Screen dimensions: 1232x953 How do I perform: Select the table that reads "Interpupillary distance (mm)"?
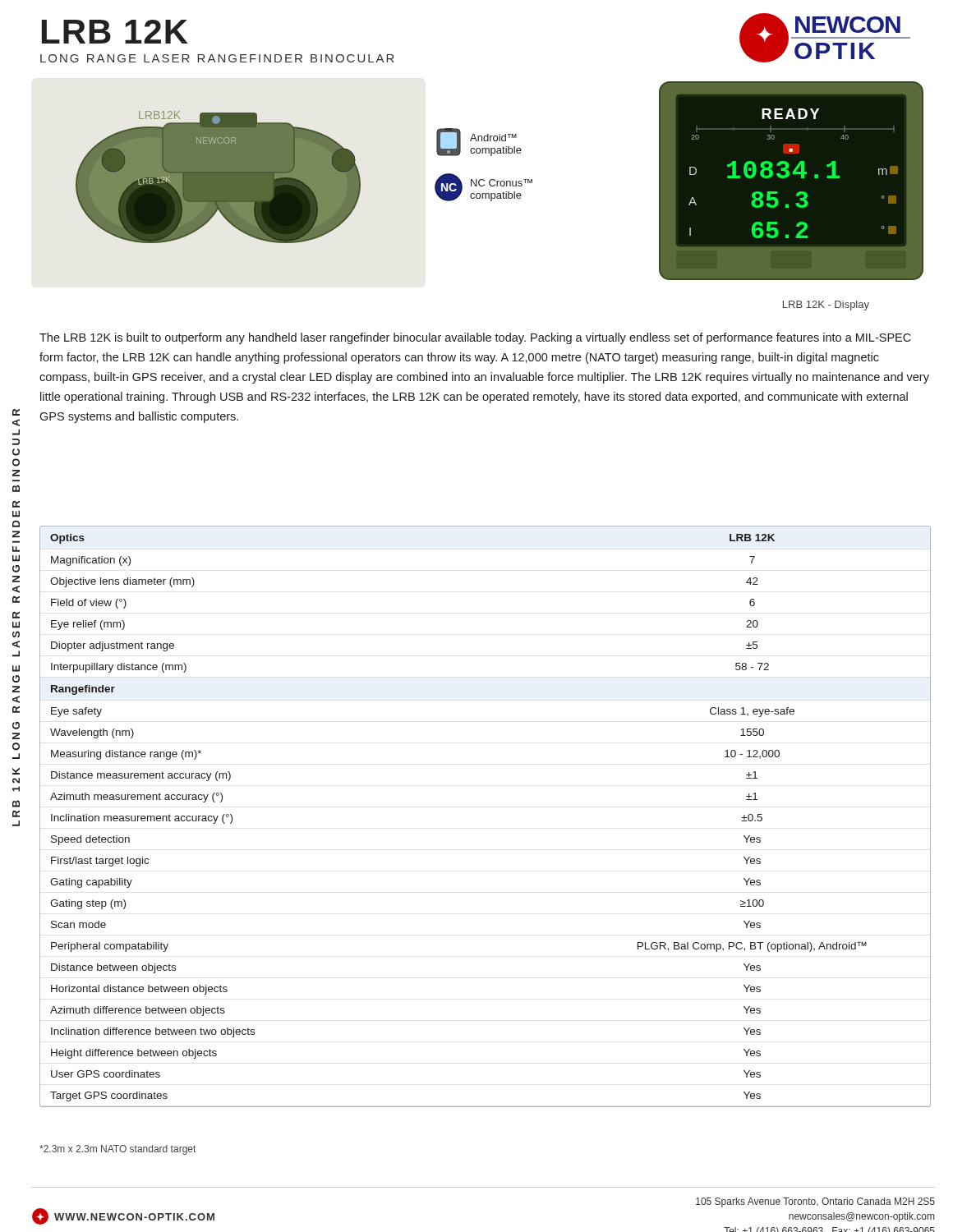(485, 816)
